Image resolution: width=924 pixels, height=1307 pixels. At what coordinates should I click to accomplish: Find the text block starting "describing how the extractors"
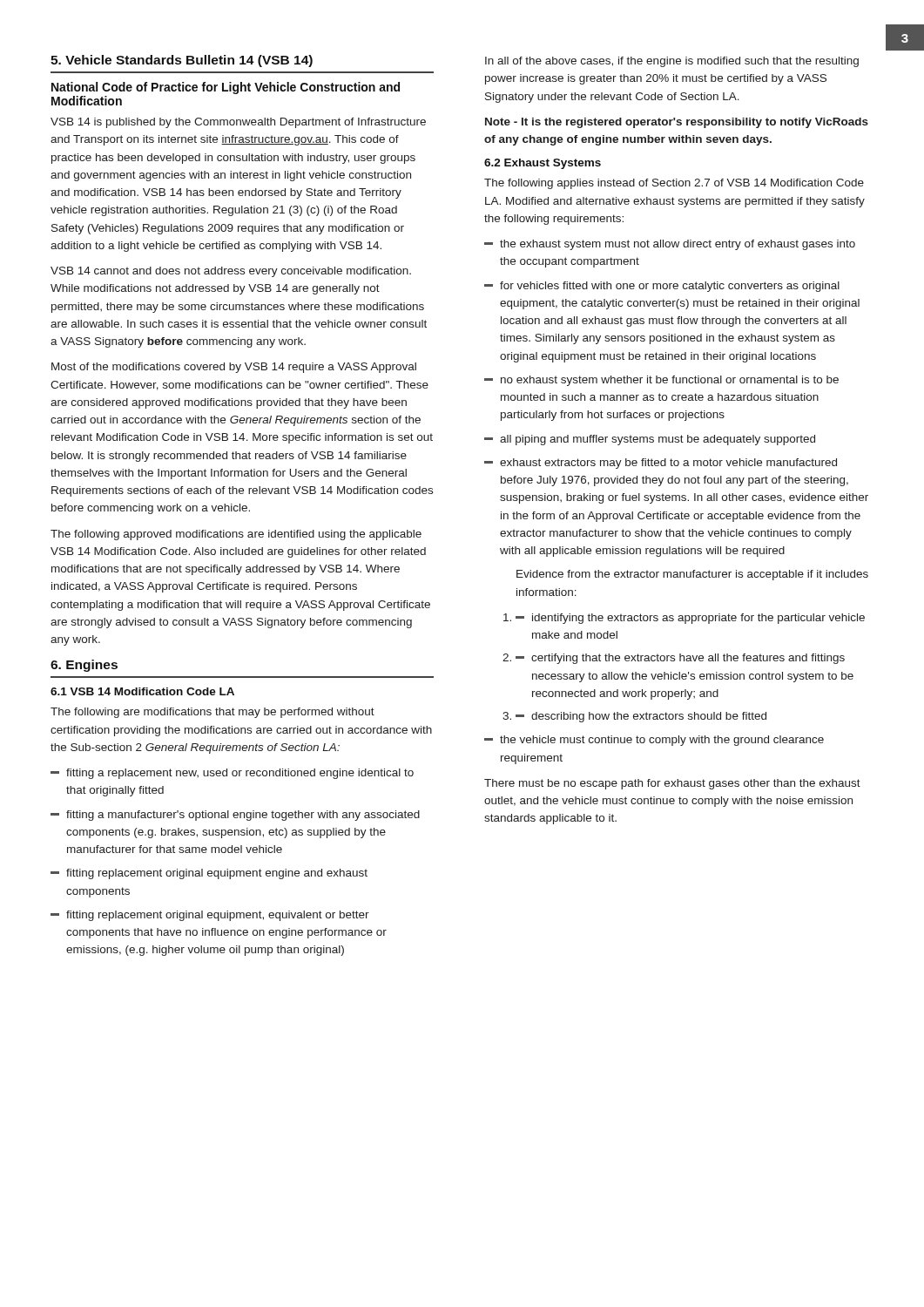click(x=649, y=716)
